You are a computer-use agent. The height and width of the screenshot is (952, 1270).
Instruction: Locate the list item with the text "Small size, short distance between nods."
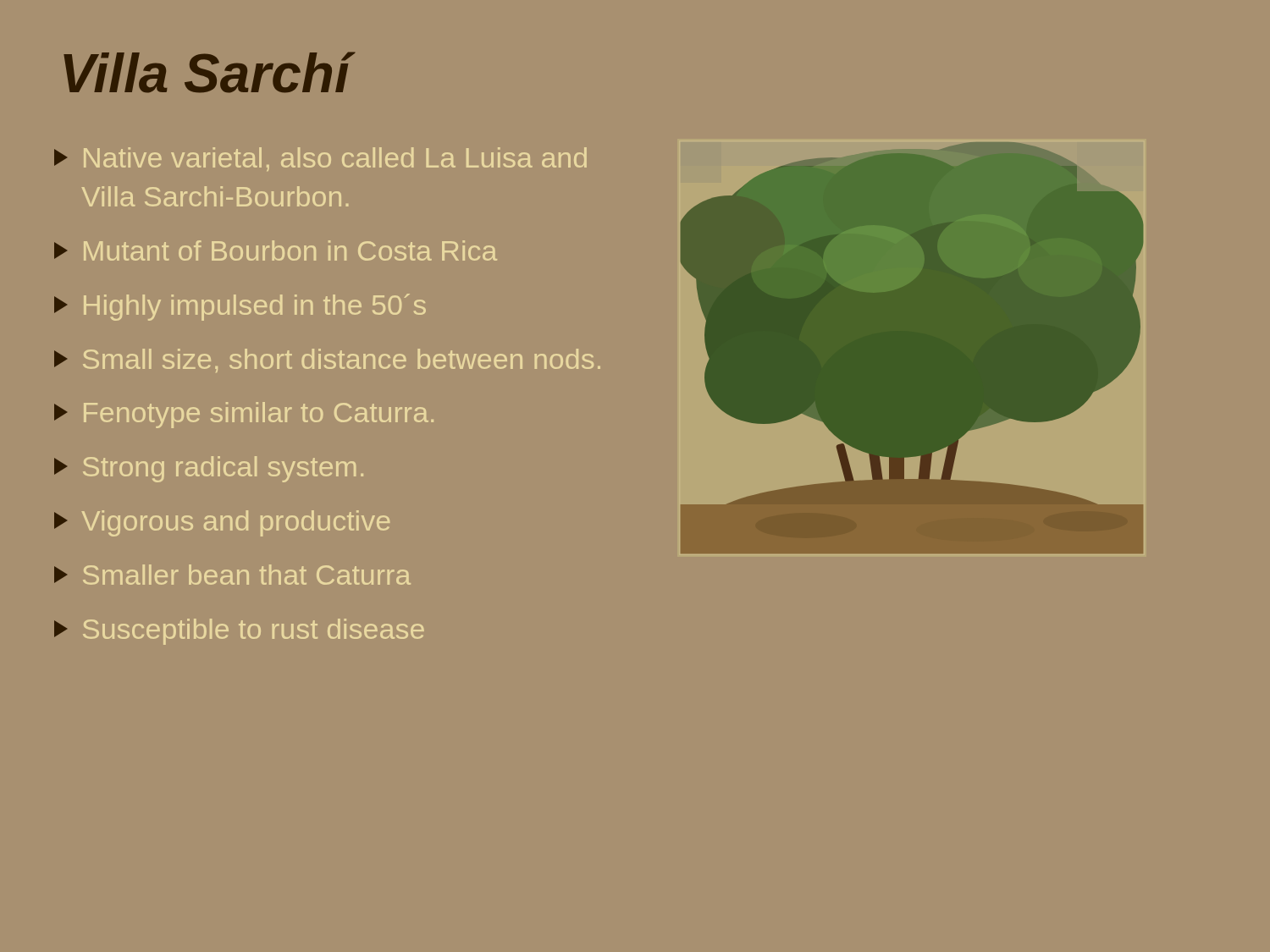(x=347, y=359)
